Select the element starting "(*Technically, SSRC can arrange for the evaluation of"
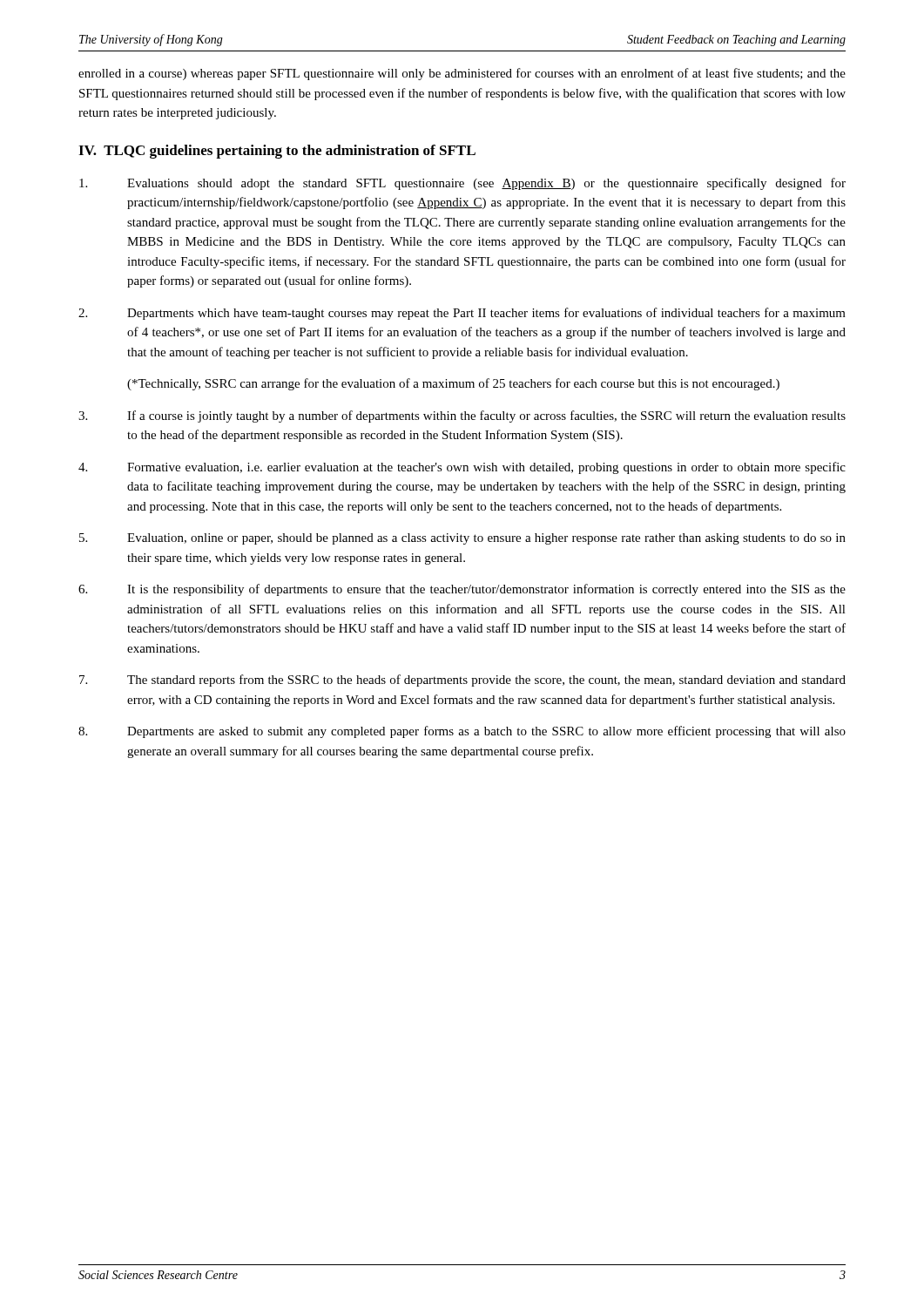The width and height of the screenshot is (924, 1307). pyautogui.click(x=453, y=383)
